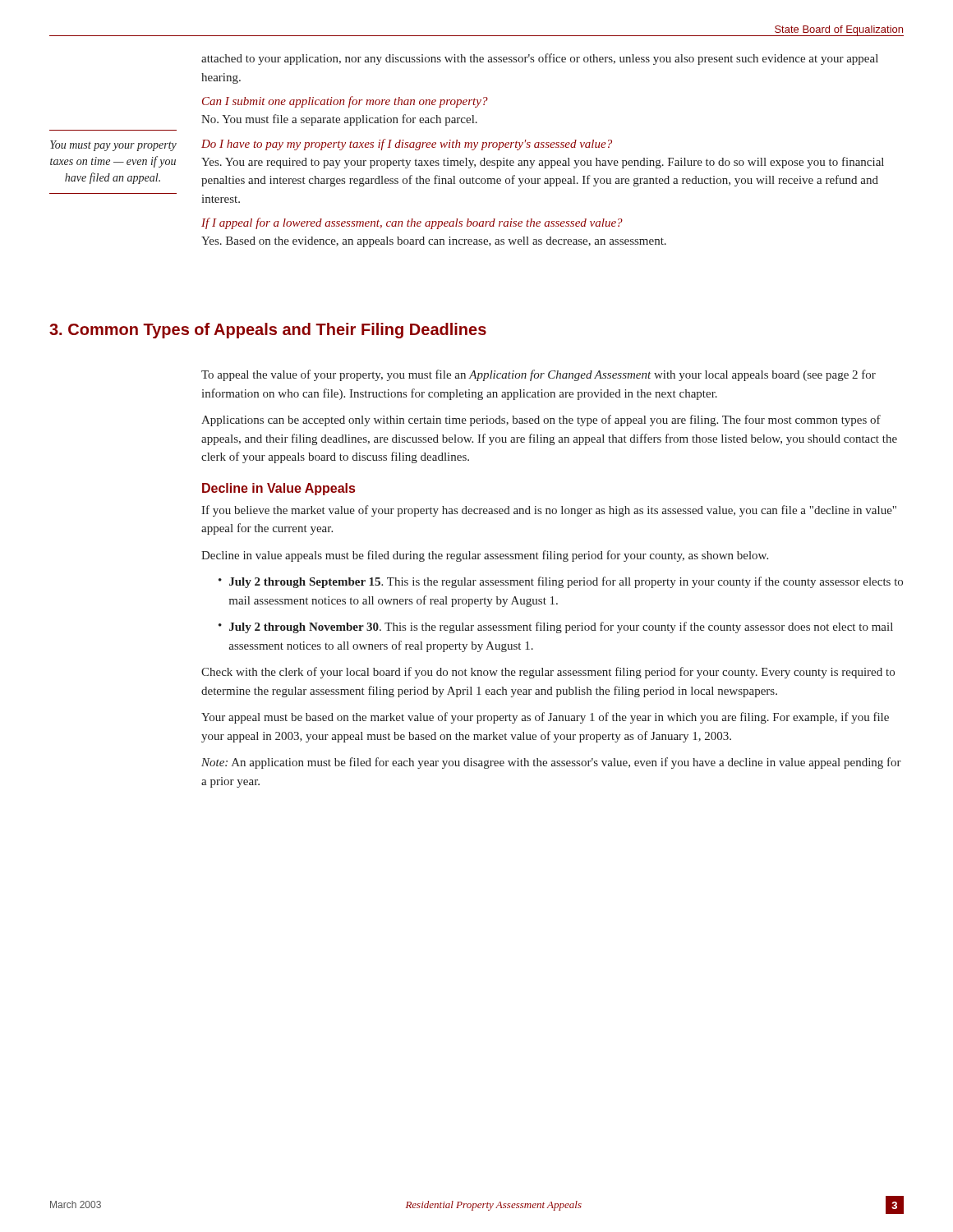Select the text starting "Note: An application must be"

coord(551,771)
